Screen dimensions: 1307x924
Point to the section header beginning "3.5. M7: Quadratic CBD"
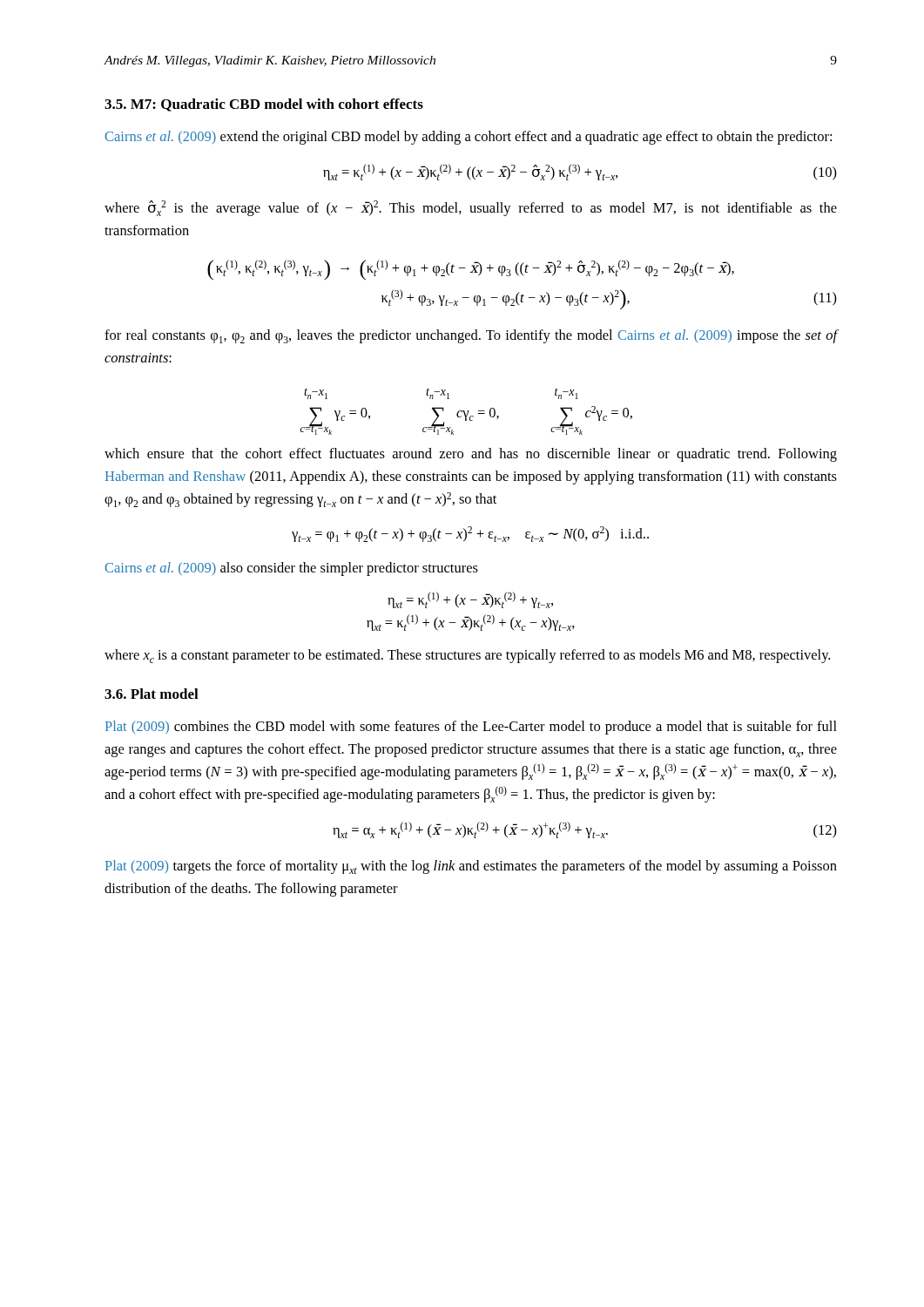click(264, 104)
